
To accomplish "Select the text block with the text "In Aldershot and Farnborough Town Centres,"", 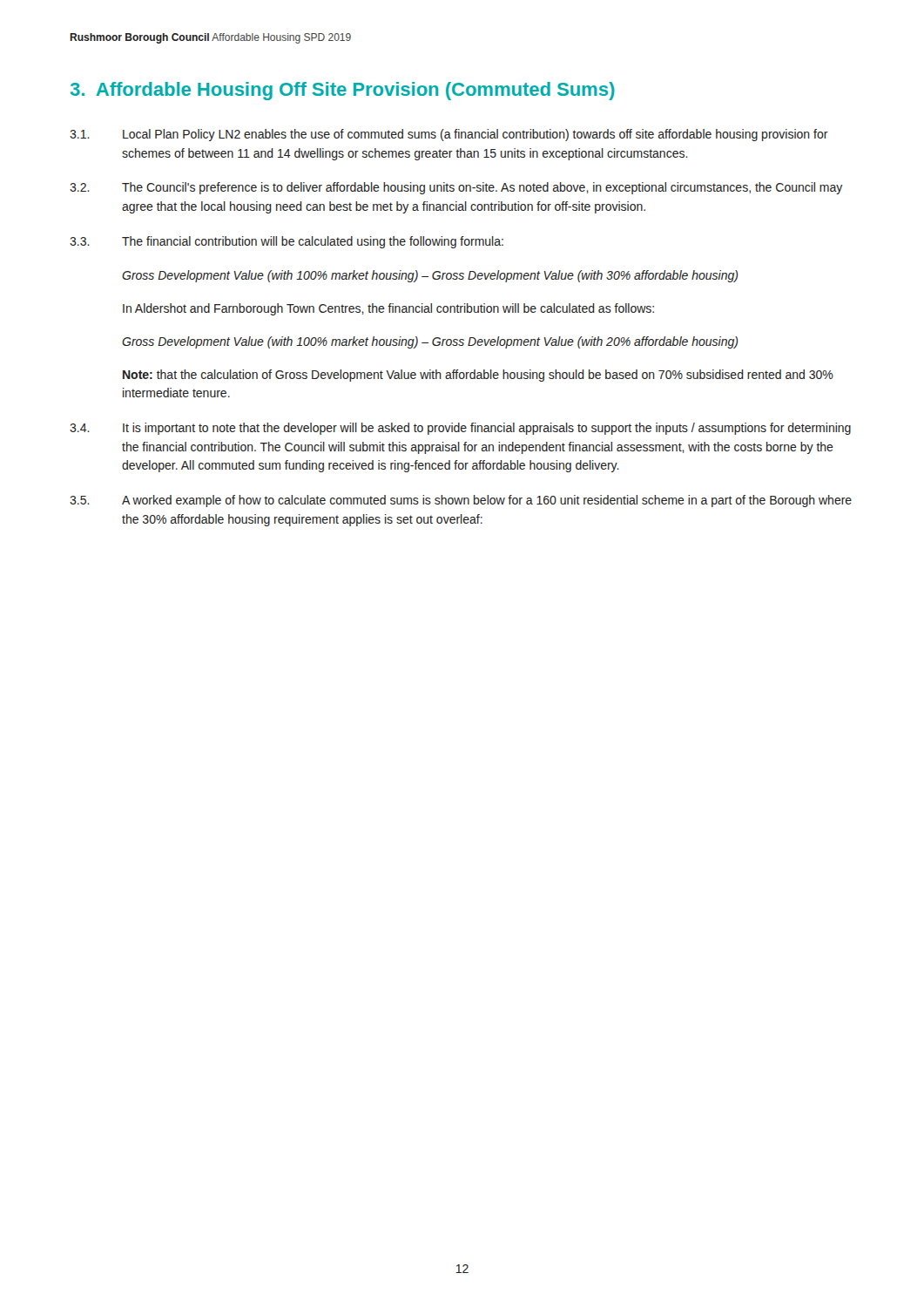I will click(x=389, y=309).
